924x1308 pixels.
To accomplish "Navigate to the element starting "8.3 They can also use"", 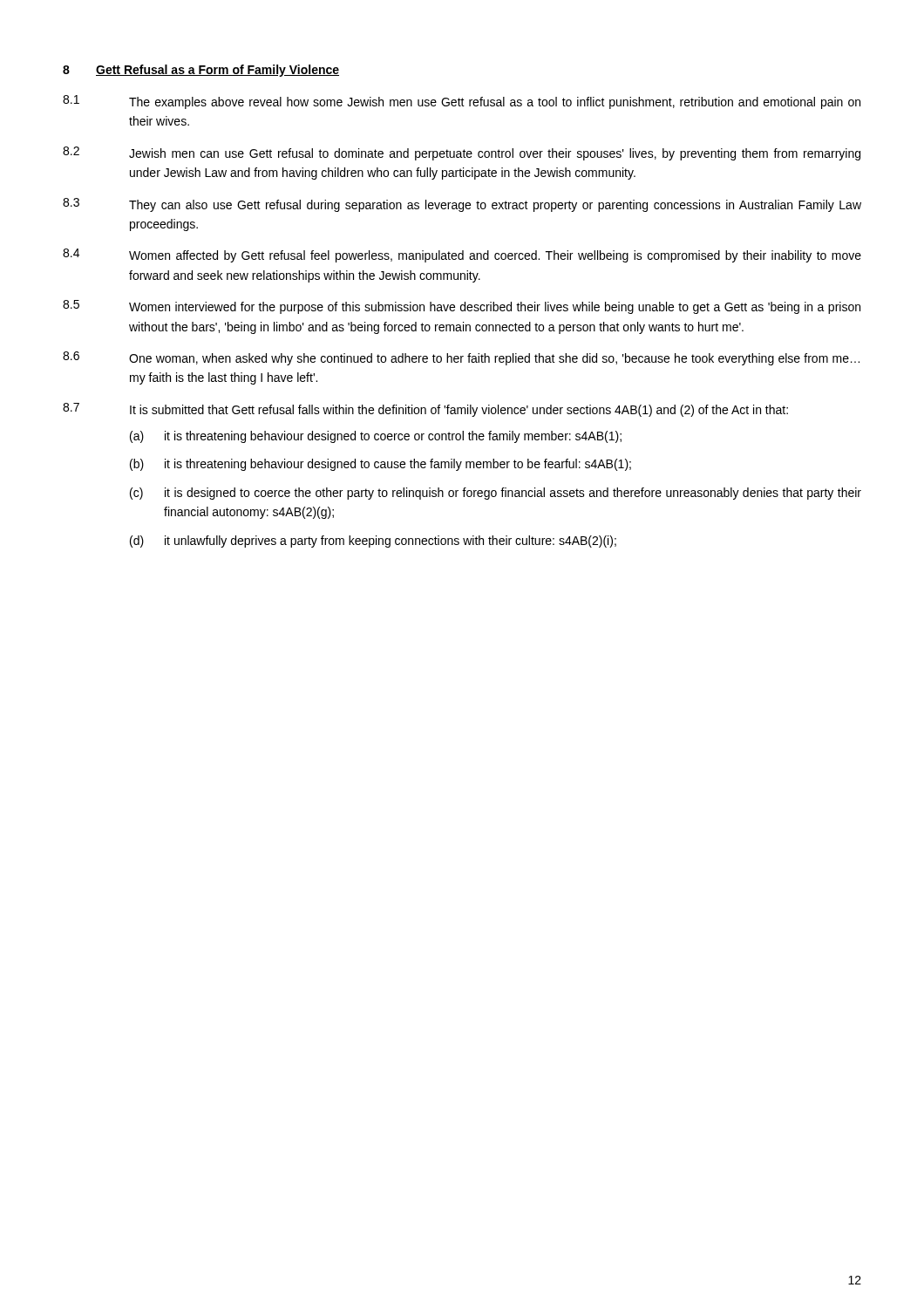I will pos(462,214).
